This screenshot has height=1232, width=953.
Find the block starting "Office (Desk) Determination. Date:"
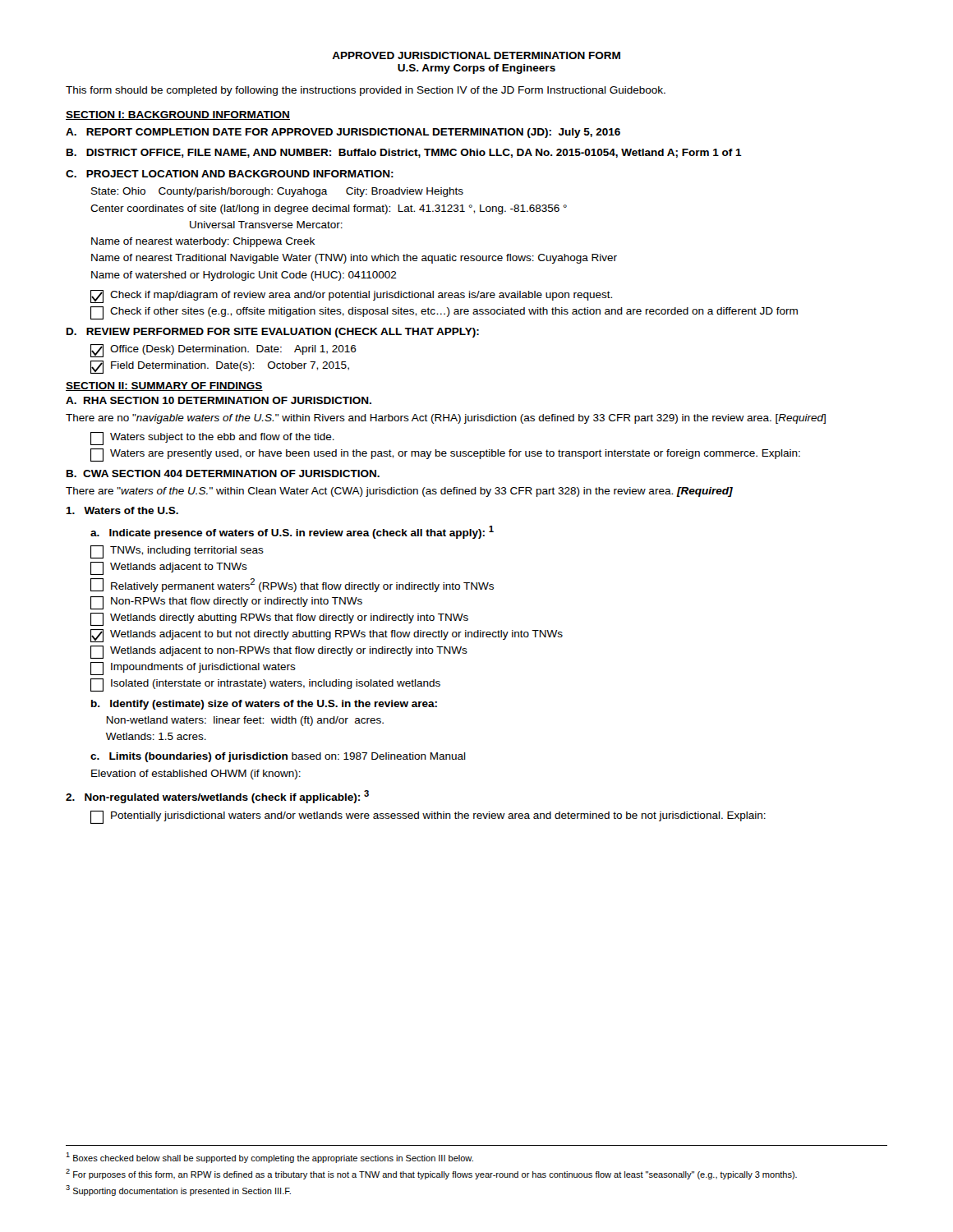point(223,351)
